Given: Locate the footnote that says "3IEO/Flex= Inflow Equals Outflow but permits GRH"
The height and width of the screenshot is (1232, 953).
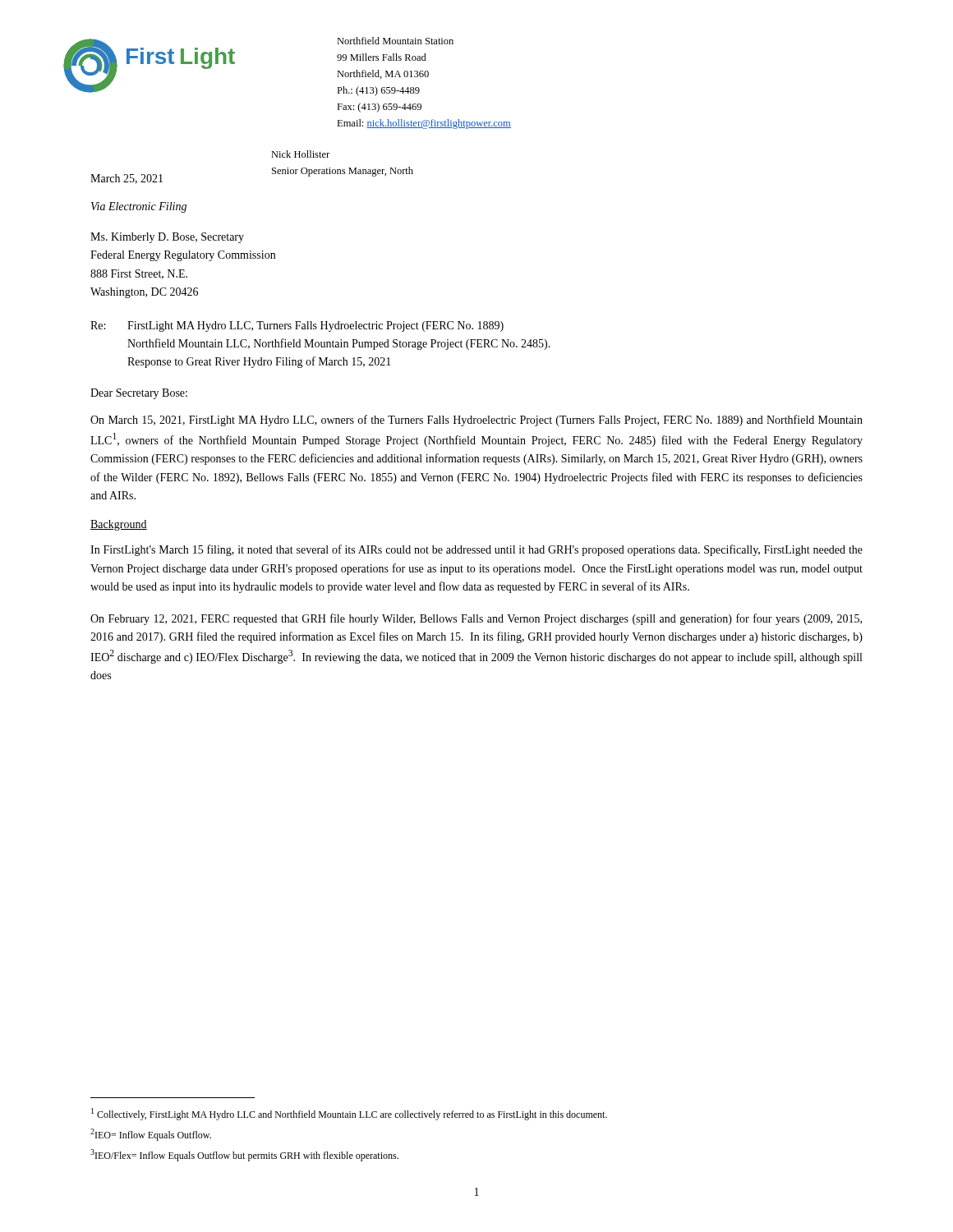Looking at the screenshot, I should pos(245,1154).
